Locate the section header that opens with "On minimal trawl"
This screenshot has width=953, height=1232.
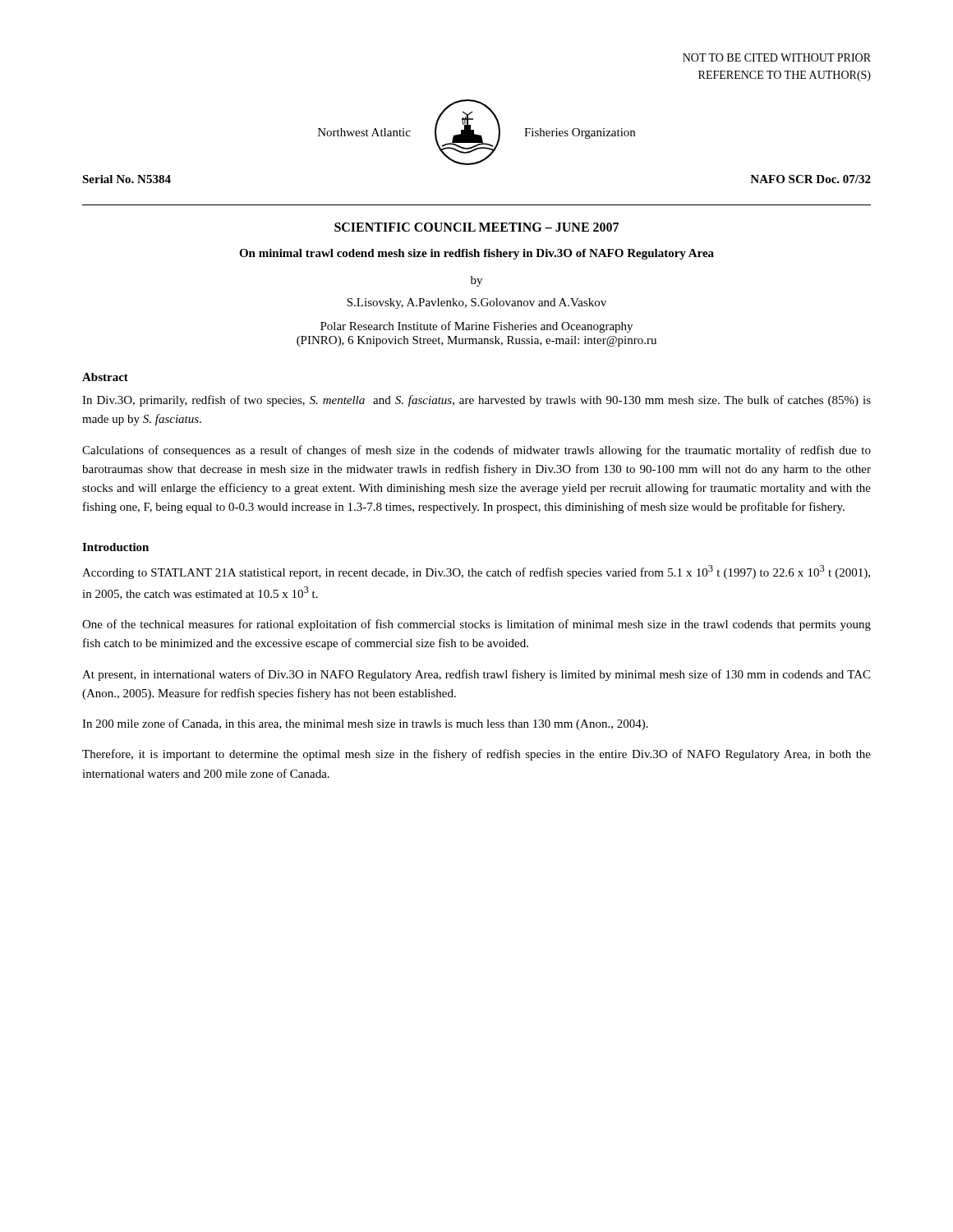click(x=476, y=253)
